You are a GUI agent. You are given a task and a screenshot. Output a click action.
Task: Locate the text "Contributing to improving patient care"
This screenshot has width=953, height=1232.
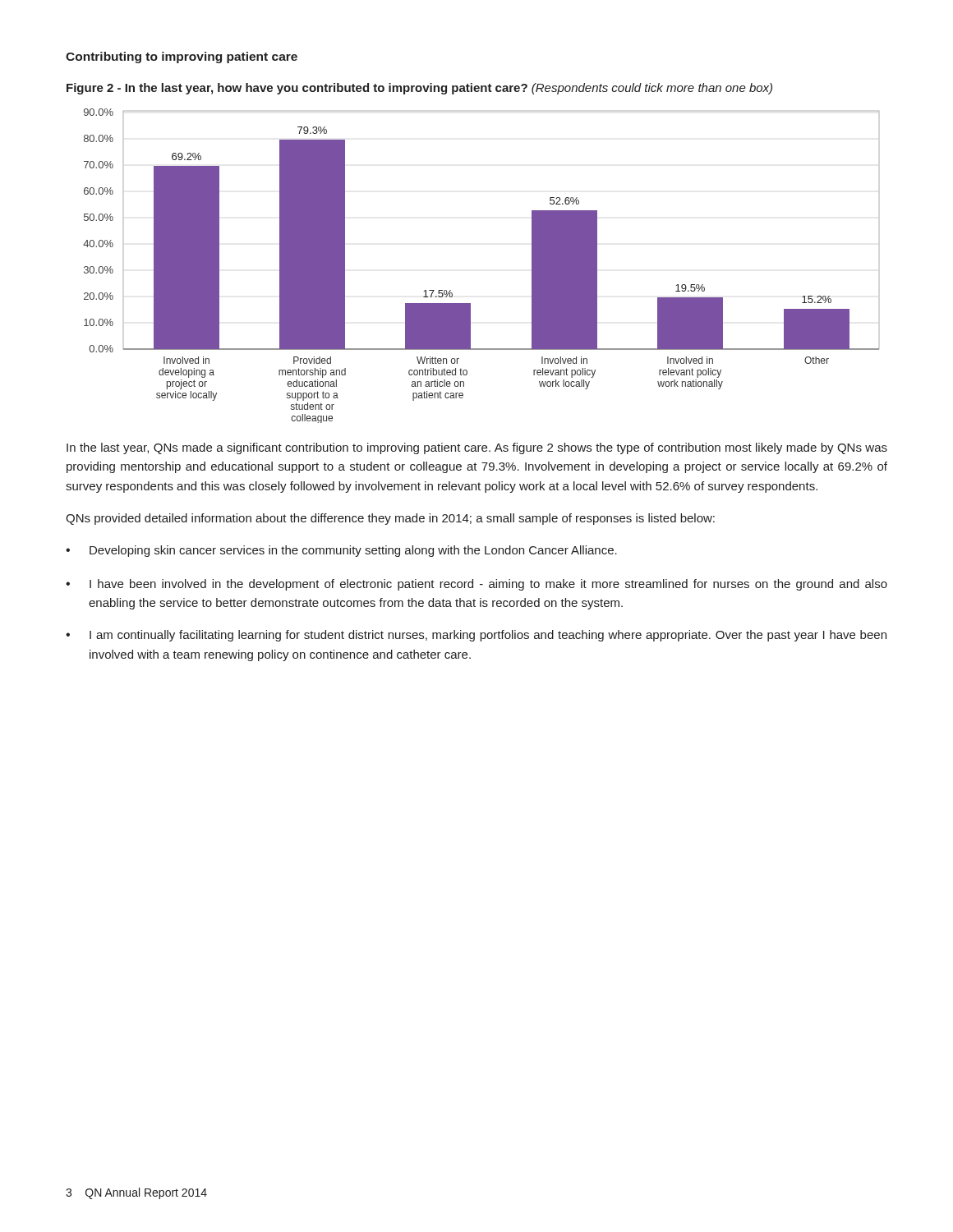tap(182, 56)
